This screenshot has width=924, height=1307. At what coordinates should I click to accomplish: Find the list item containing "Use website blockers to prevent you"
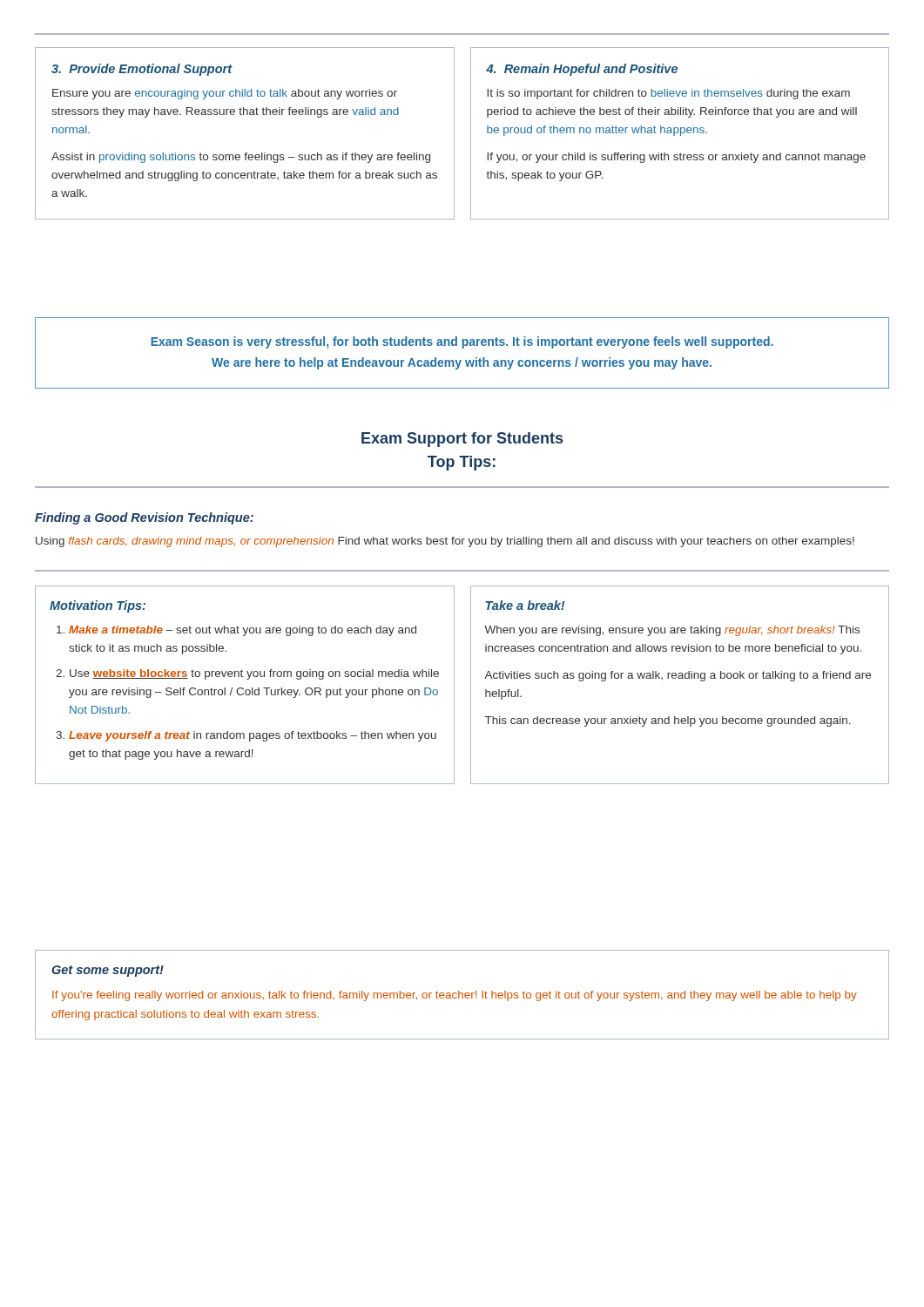coord(254,691)
